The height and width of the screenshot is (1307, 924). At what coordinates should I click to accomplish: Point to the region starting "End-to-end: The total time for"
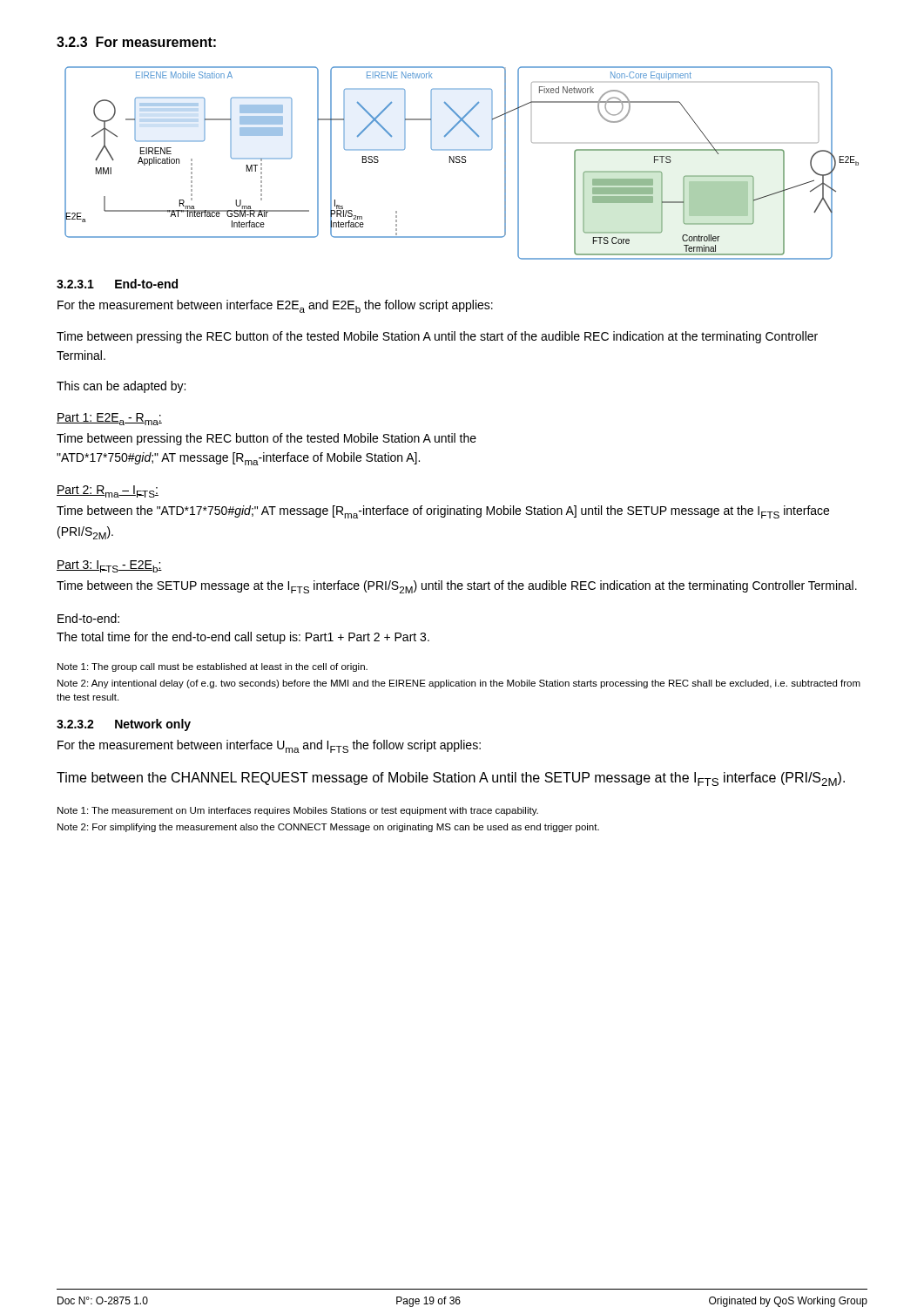pyautogui.click(x=243, y=628)
